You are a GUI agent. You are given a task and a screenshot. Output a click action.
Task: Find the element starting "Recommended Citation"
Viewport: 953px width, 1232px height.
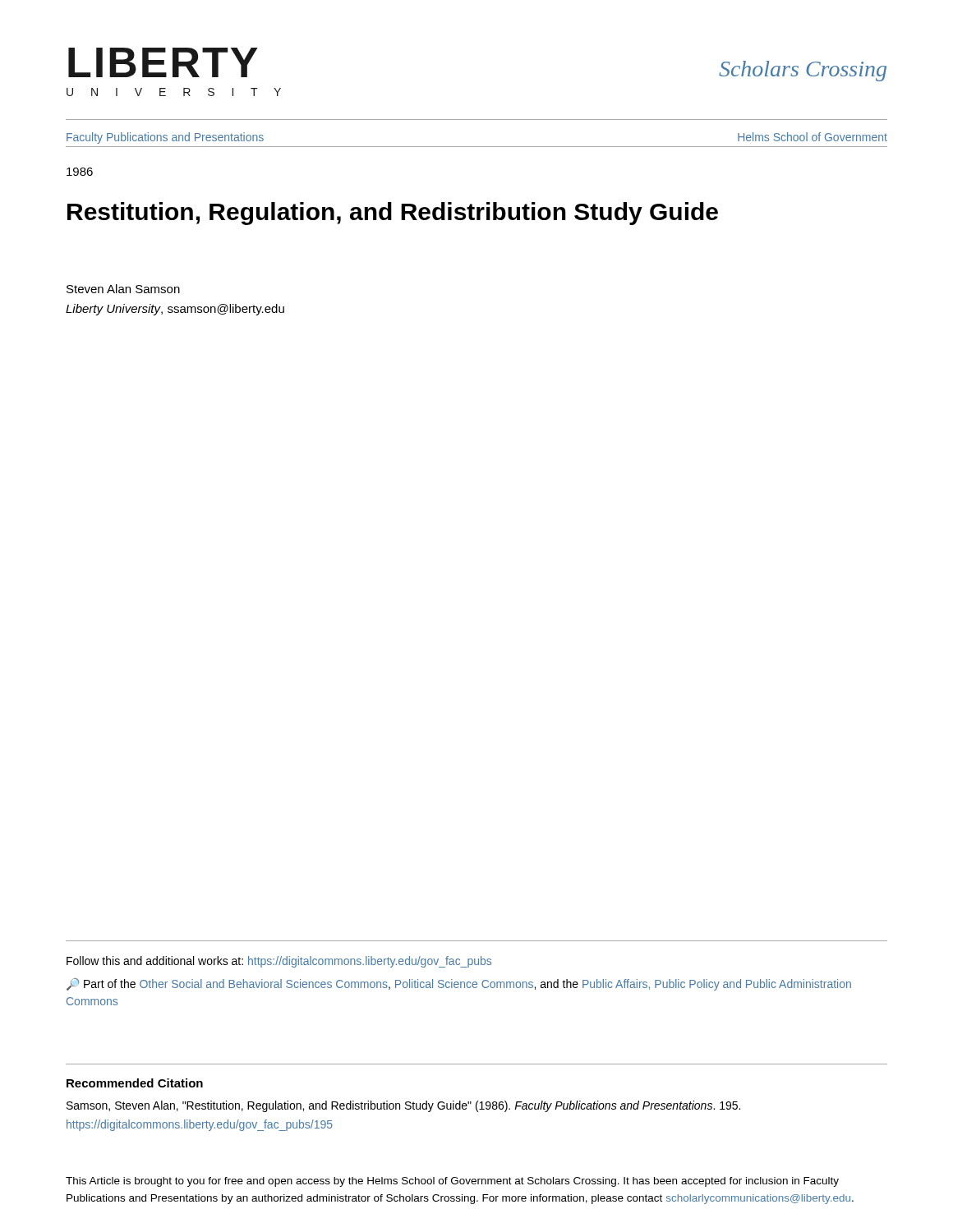tap(135, 1083)
